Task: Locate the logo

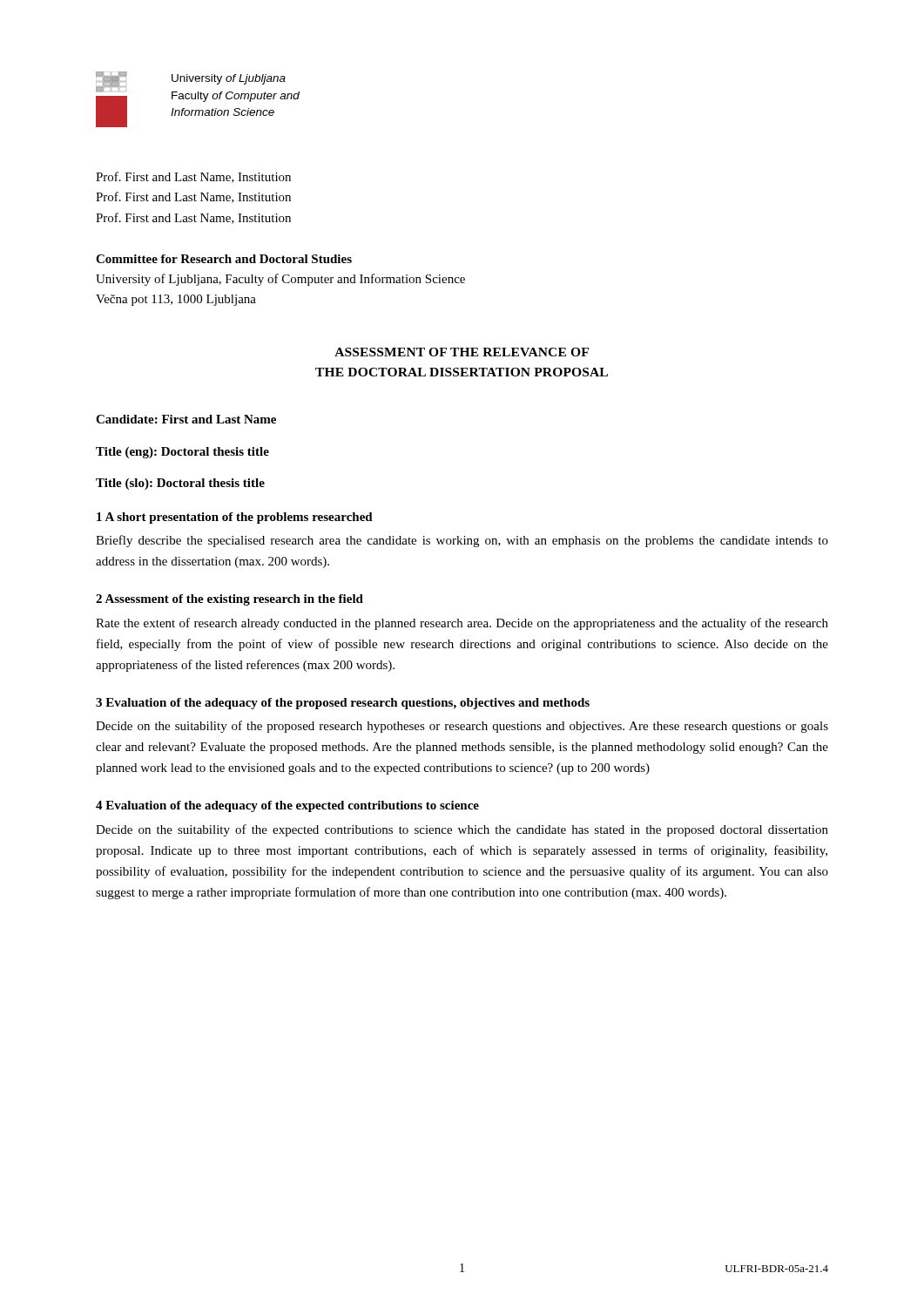Action: click(462, 102)
